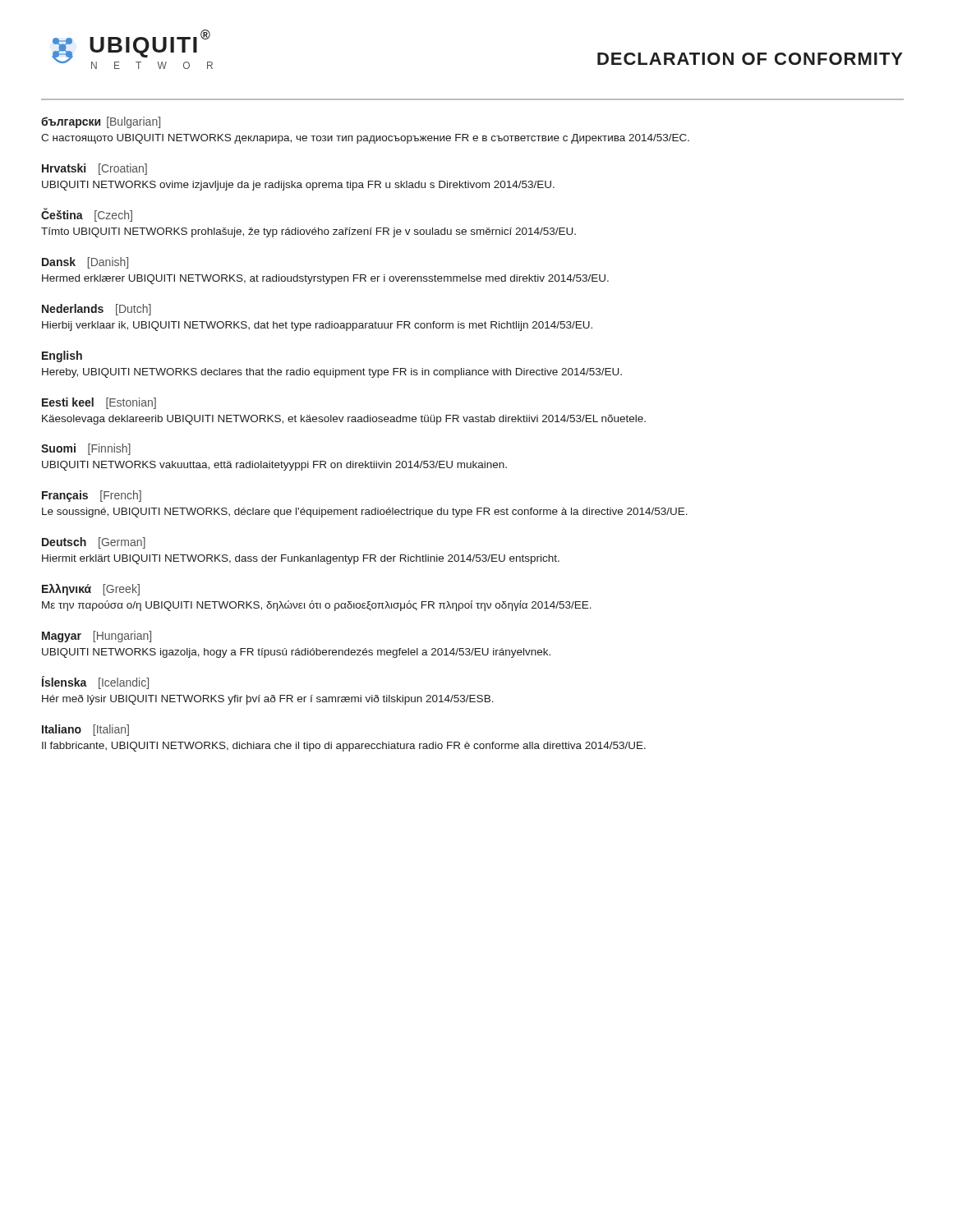Navigate to the element starting "UBIQUITI NETWORKS igazolja, hogy a FR típusú"
This screenshot has height=1232, width=953.
[x=296, y=652]
